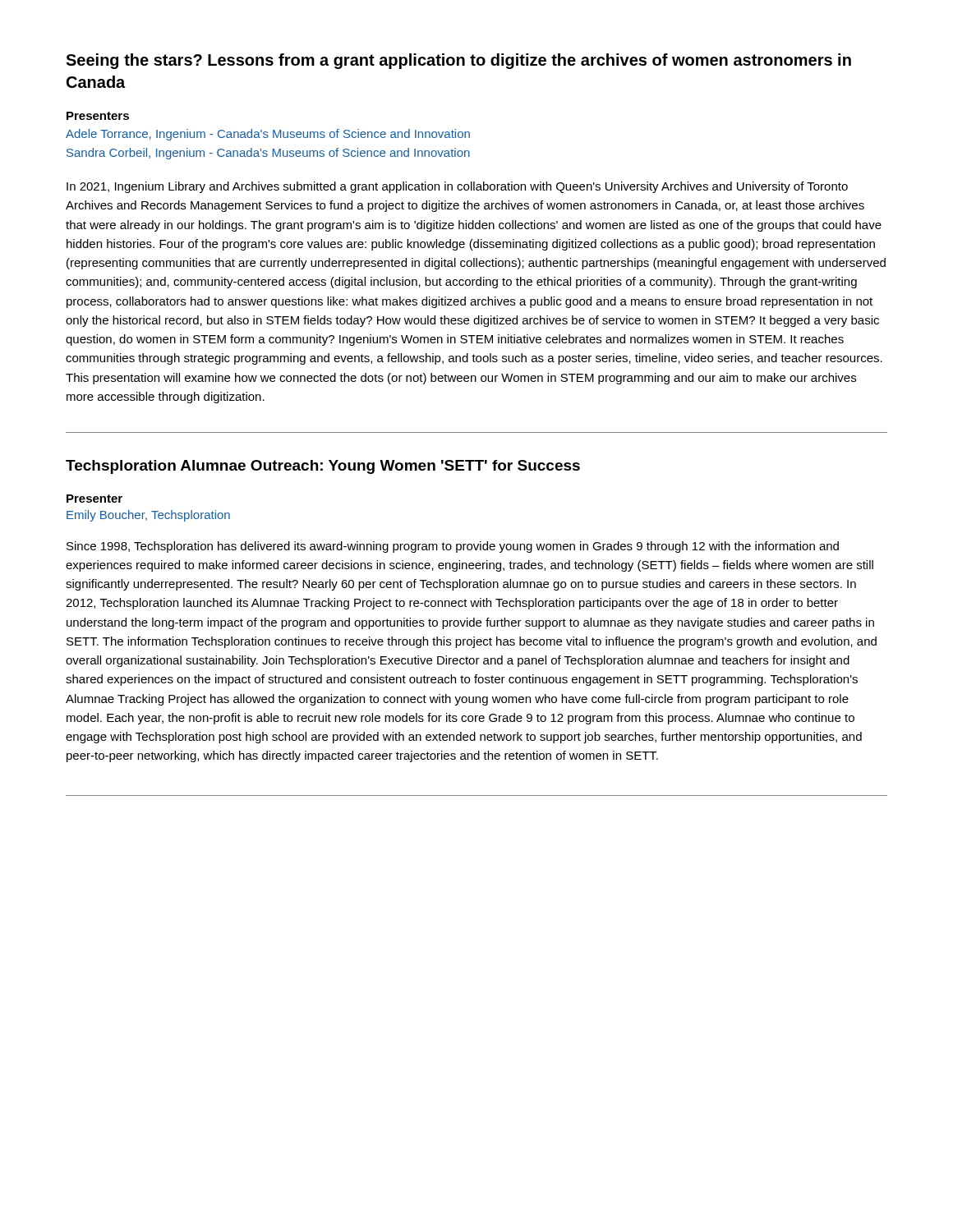Locate the text starting "Since 1998, Techsploration has"

click(x=472, y=651)
